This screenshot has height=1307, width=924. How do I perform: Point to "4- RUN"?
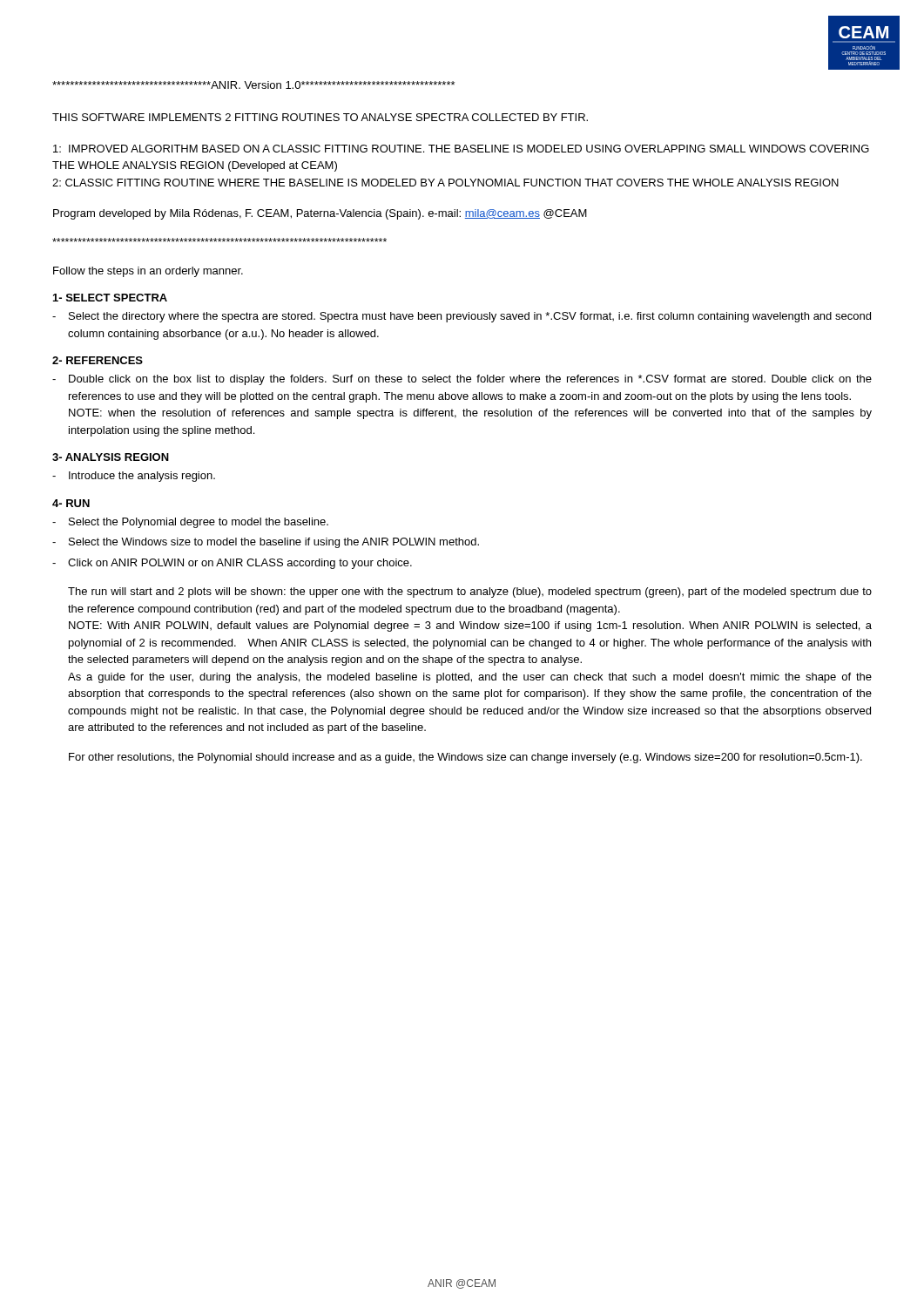pyautogui.click(x=71, y=503)
